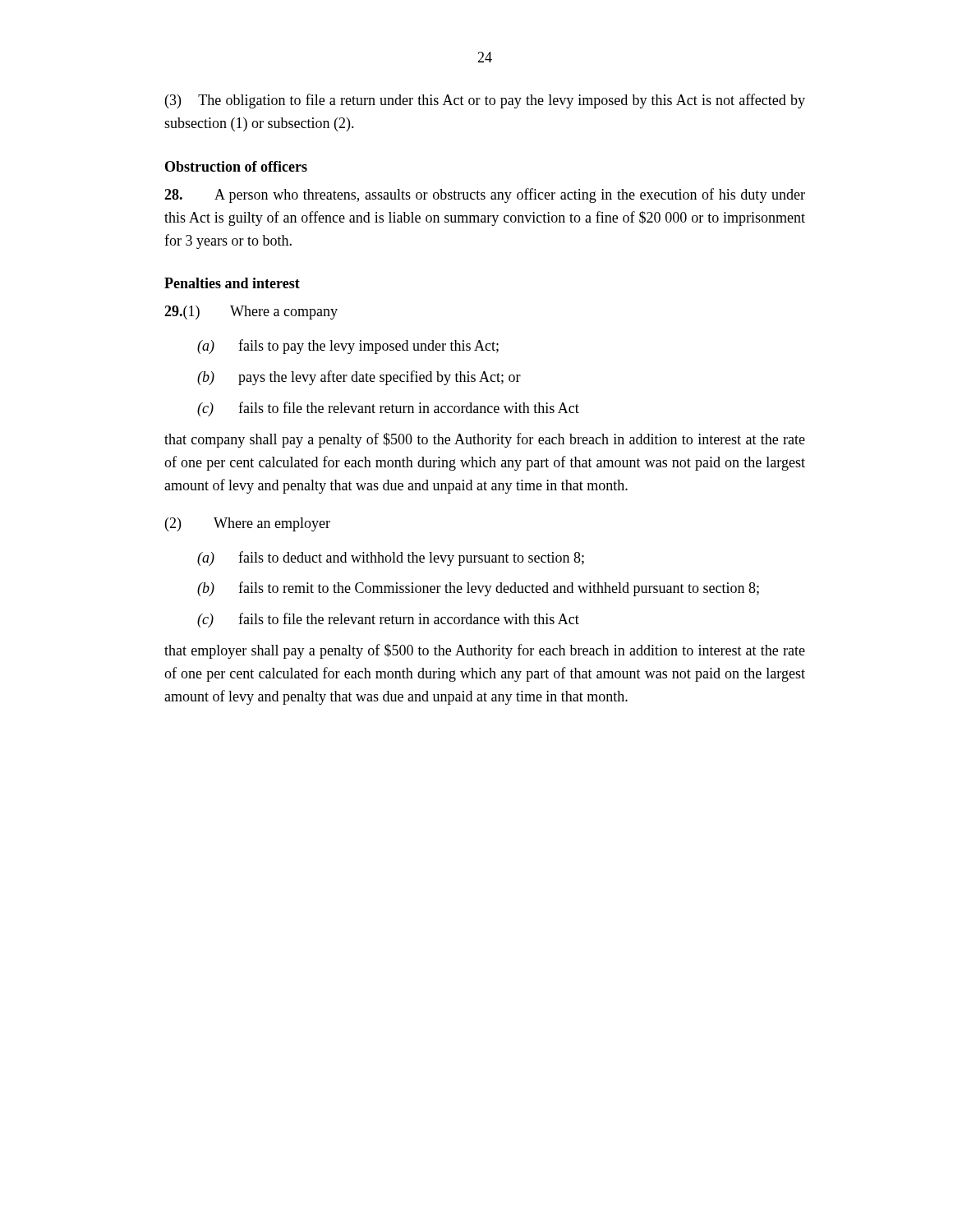Where does it say "(1) Where a company"?
Viewport: 953px width, 1232px height.
coord(251,313)
